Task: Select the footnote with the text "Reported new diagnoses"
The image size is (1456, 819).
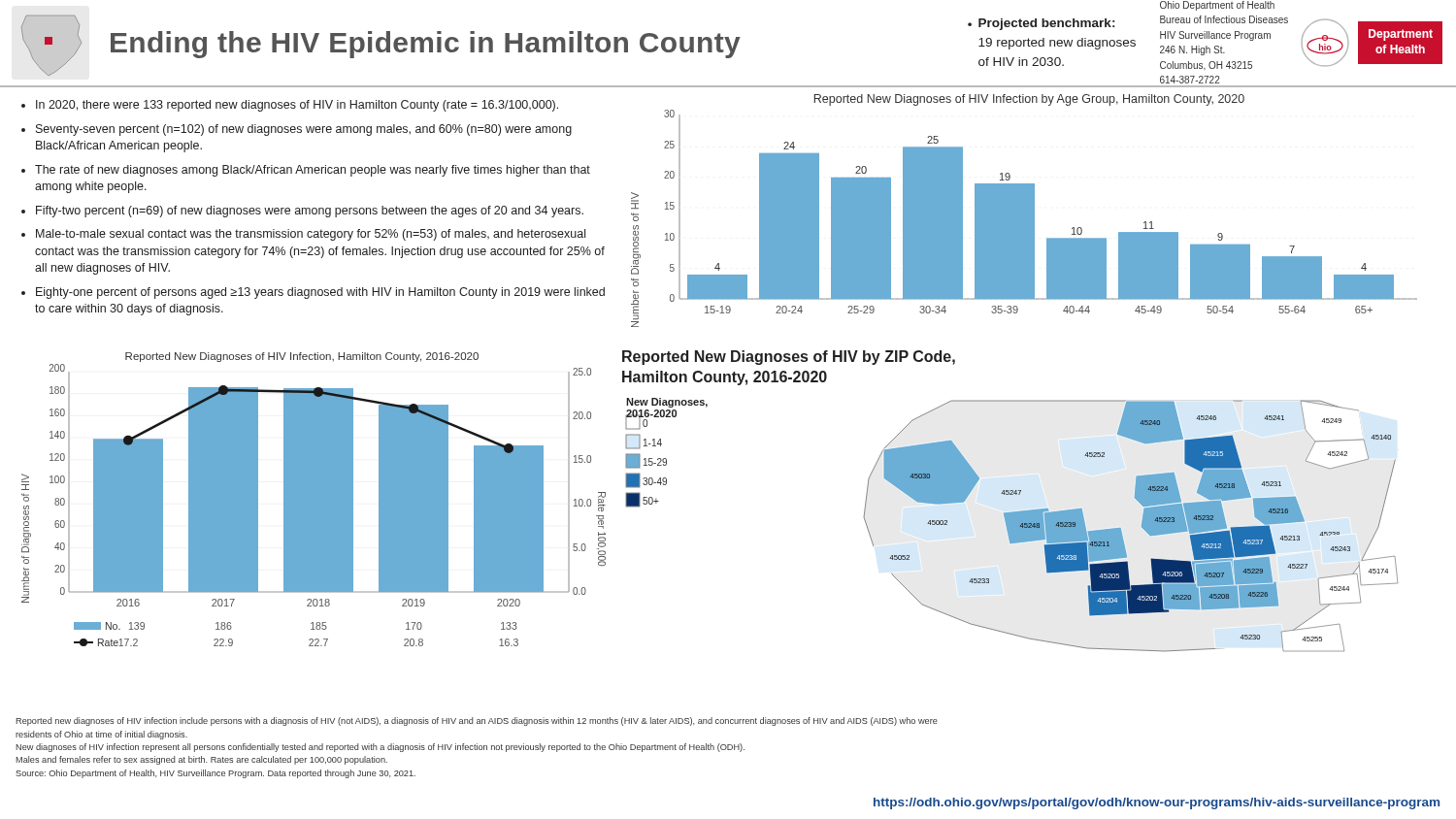Action: (477, 747)
